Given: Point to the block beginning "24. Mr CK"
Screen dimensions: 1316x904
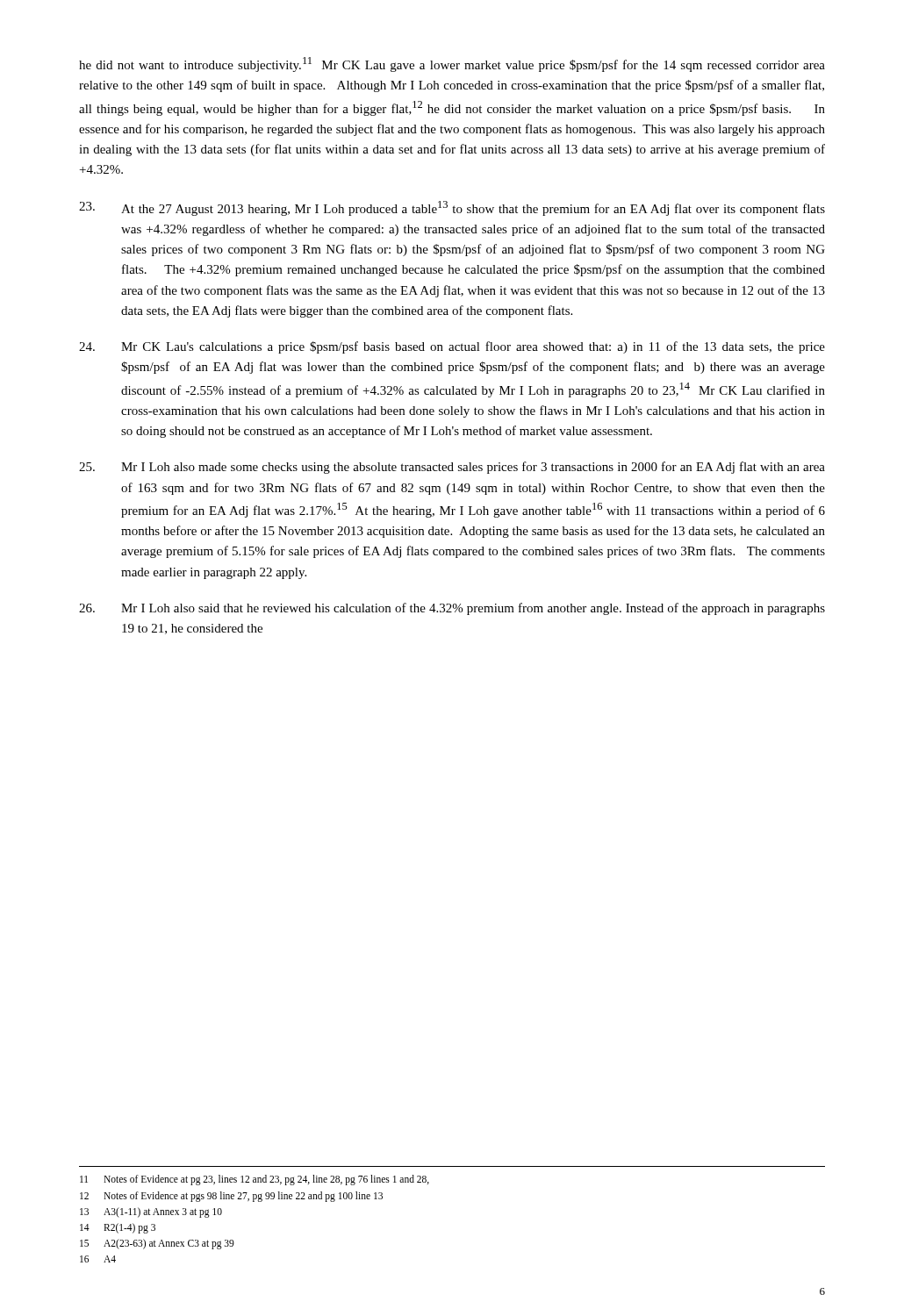Looking at the screenshot, I should click(x=452, y=389).
